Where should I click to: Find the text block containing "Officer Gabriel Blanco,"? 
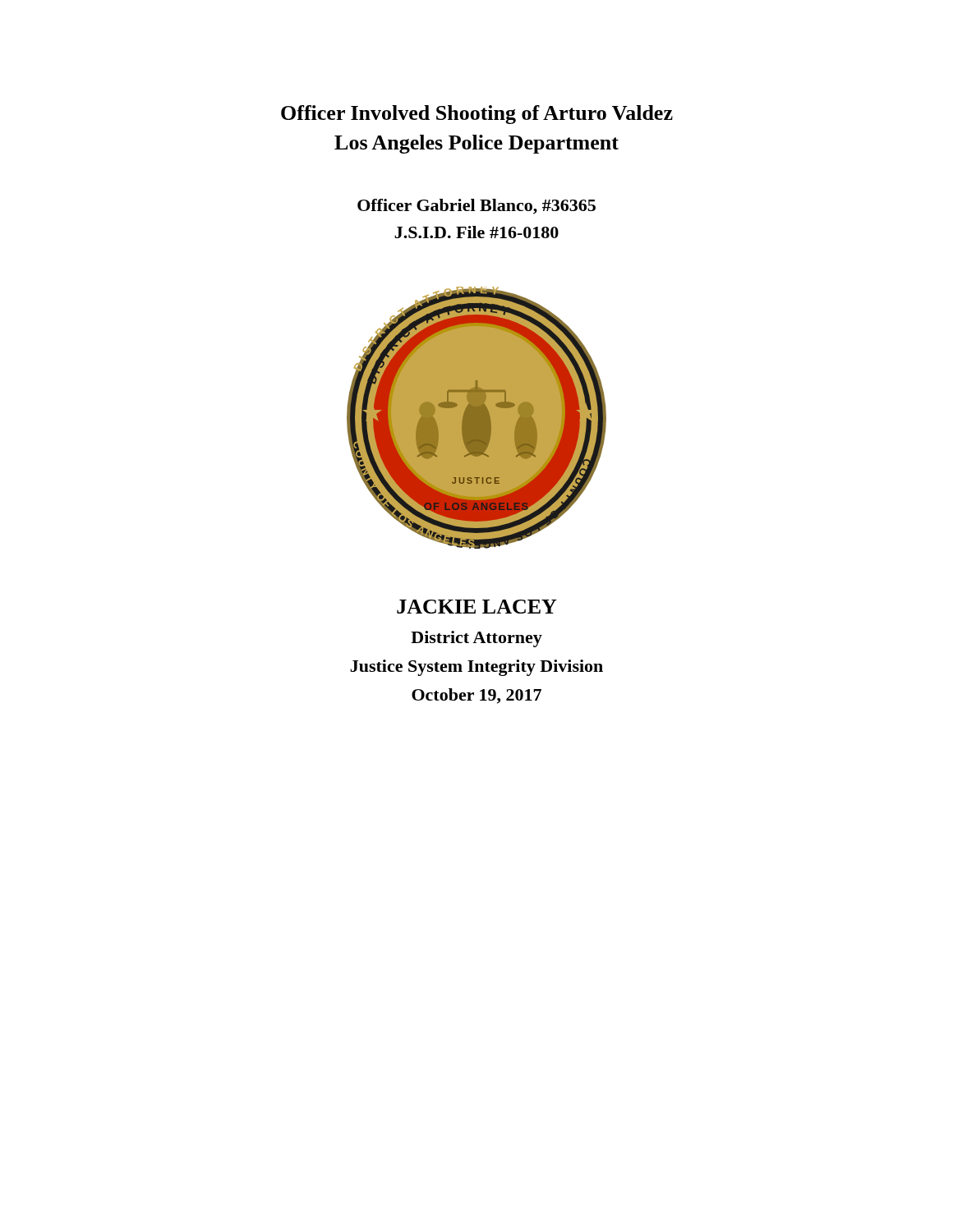click(476, 218)
